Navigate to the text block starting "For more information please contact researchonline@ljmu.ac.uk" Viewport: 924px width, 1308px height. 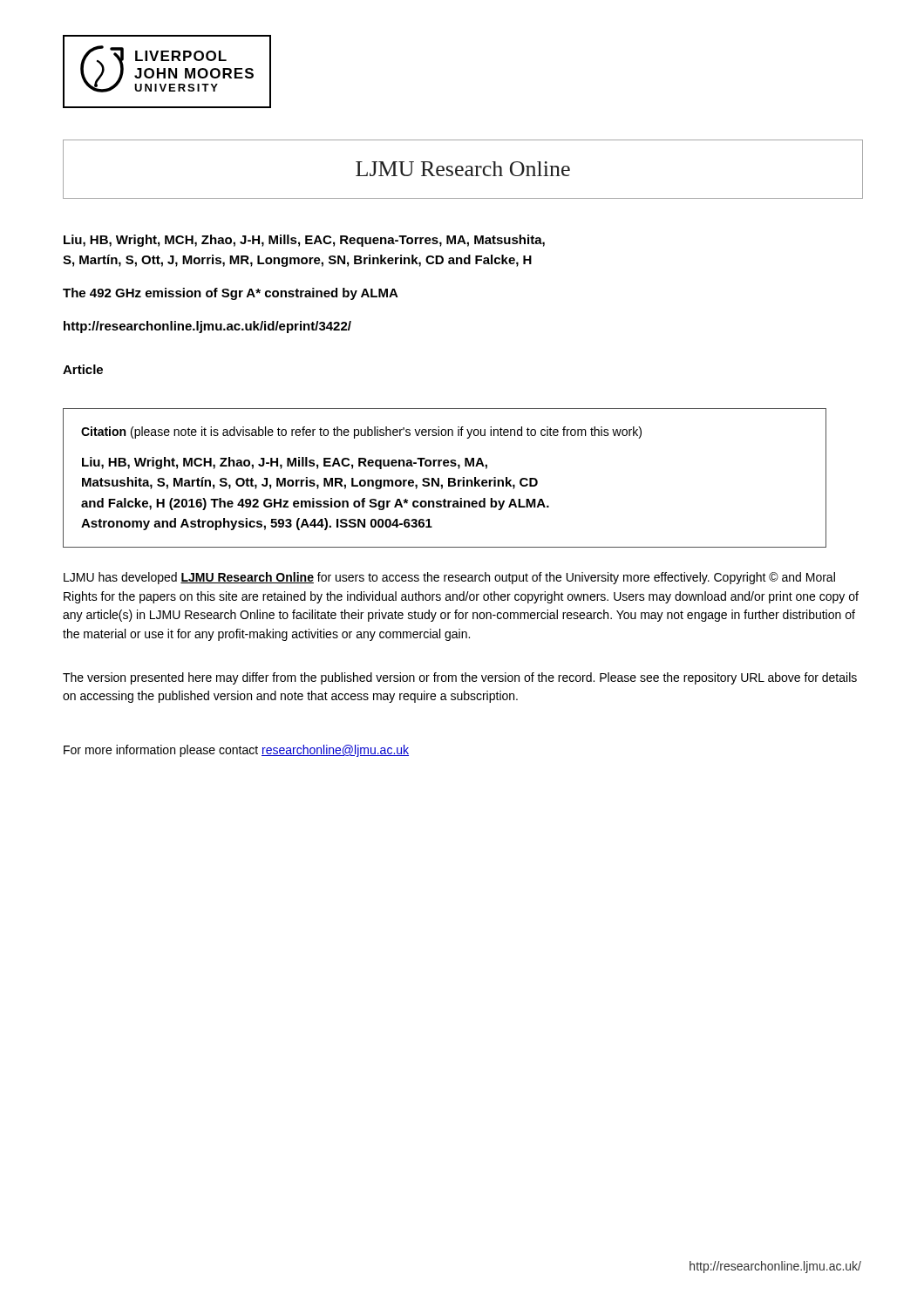tap(236, 751)
